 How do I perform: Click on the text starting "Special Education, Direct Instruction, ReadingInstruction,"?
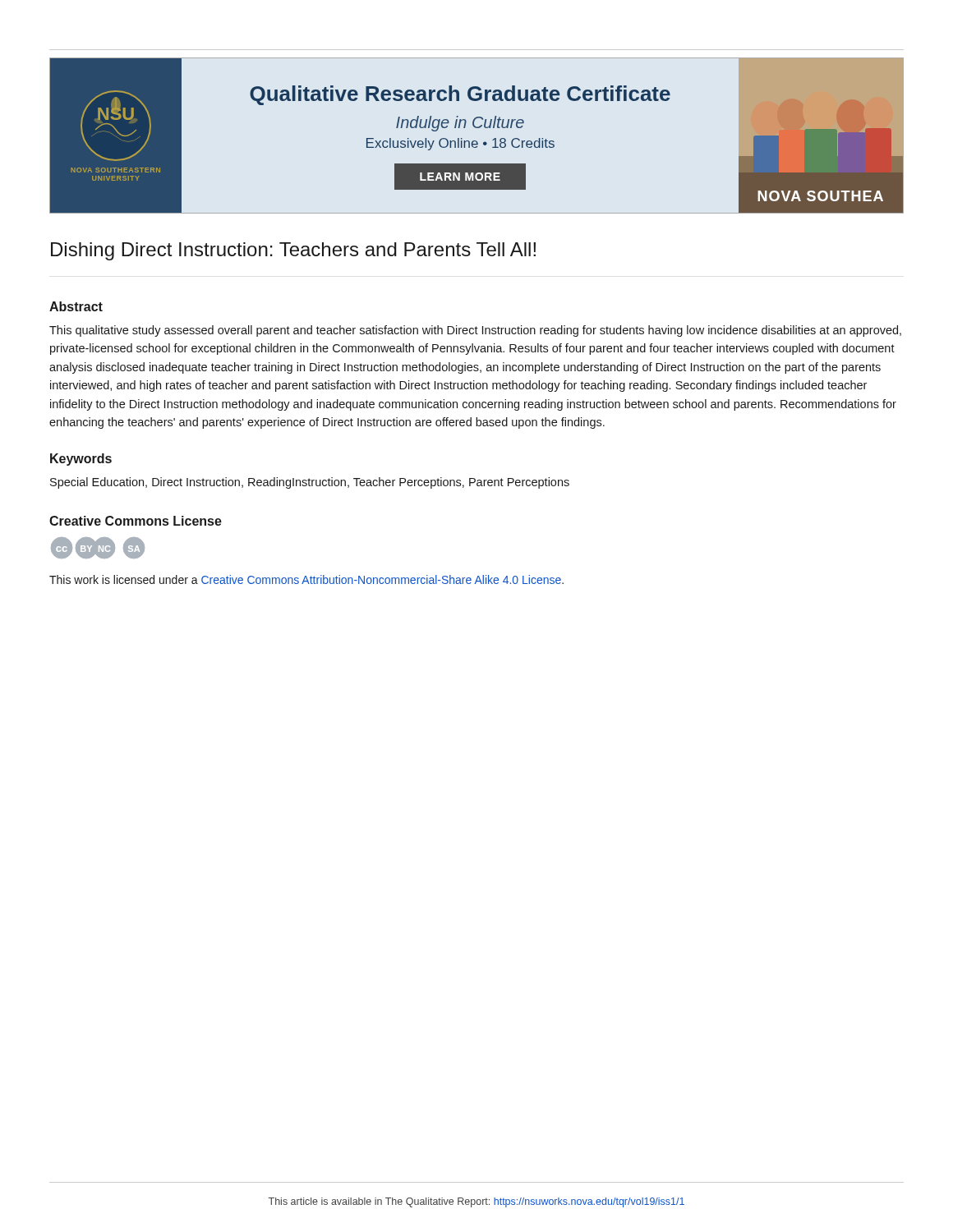[476, 482]
